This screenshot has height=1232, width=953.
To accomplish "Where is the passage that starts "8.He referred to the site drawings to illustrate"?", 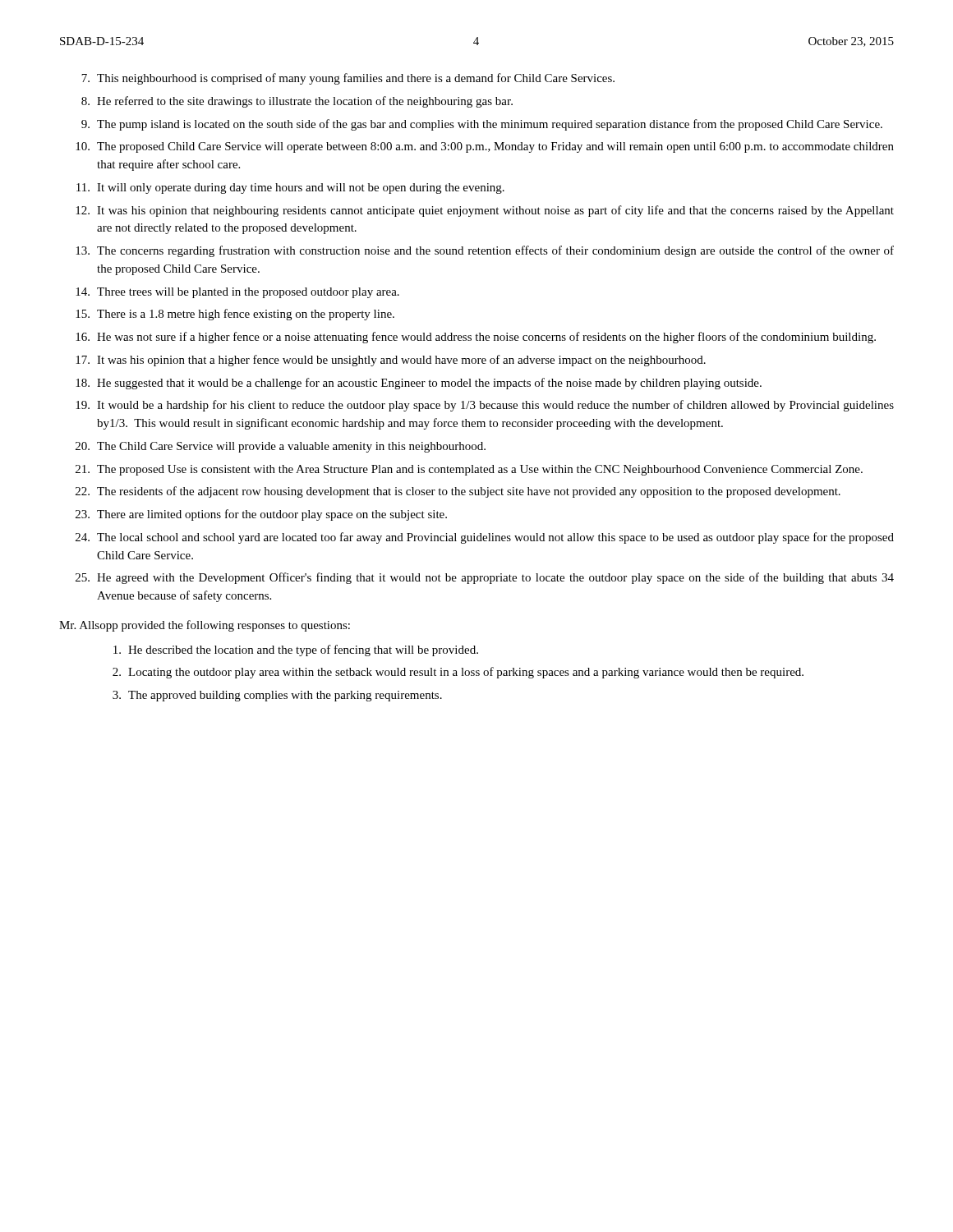I will coord(476,102).
